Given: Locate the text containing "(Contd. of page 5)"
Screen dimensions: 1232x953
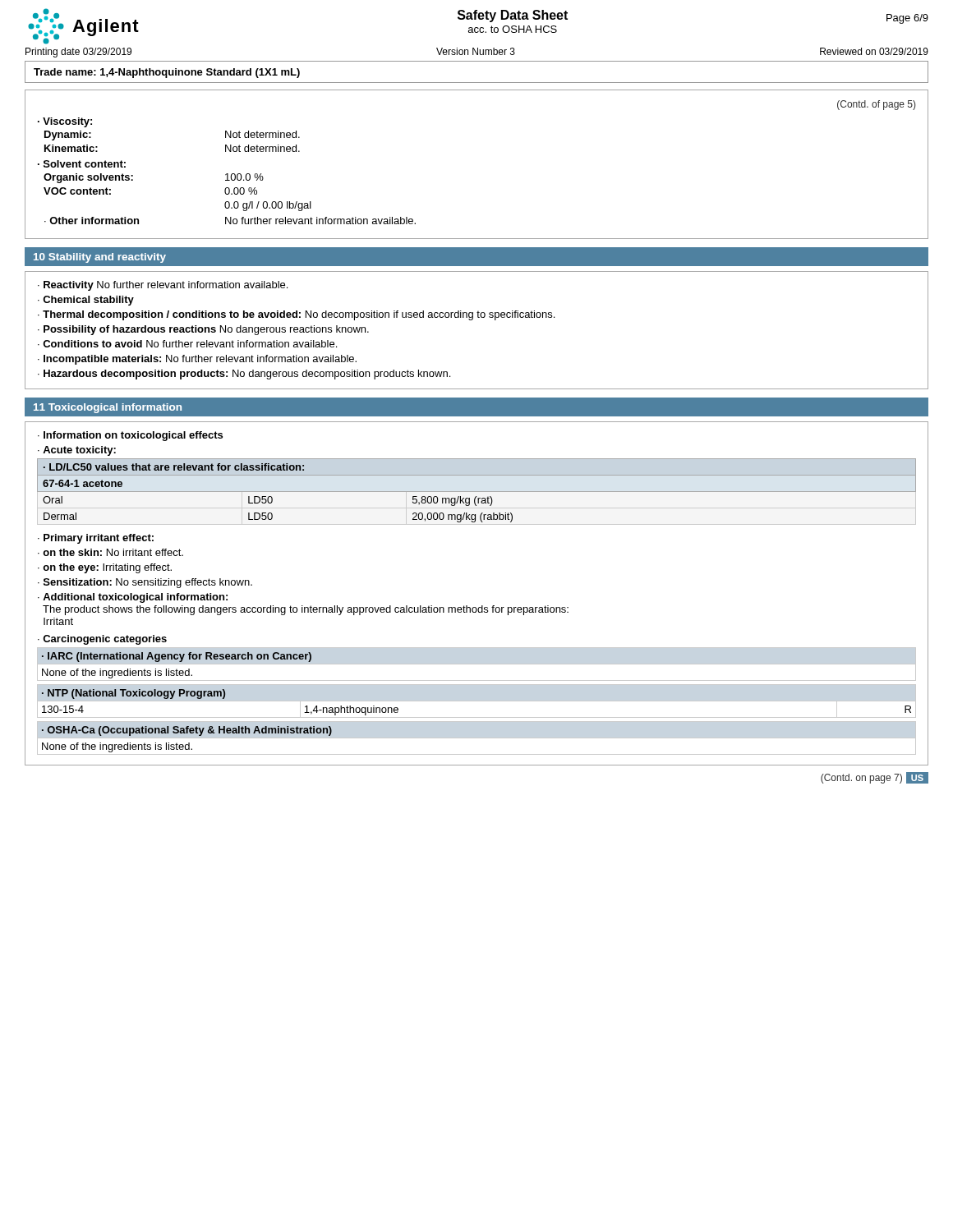Looking at the screenshot, I should click(876, 104).
